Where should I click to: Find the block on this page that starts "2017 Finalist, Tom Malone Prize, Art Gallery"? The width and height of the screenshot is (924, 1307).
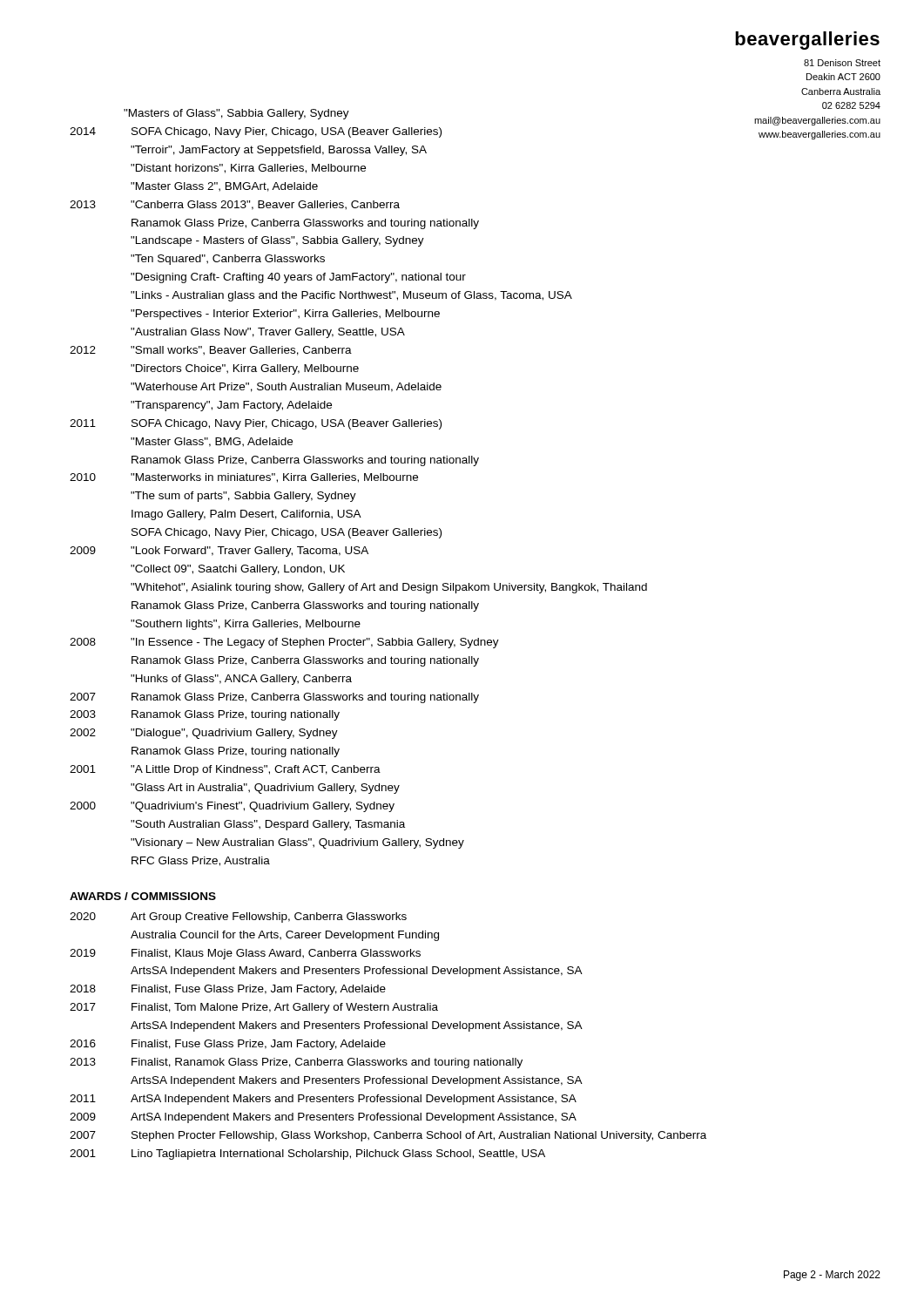click(475, 1017)
